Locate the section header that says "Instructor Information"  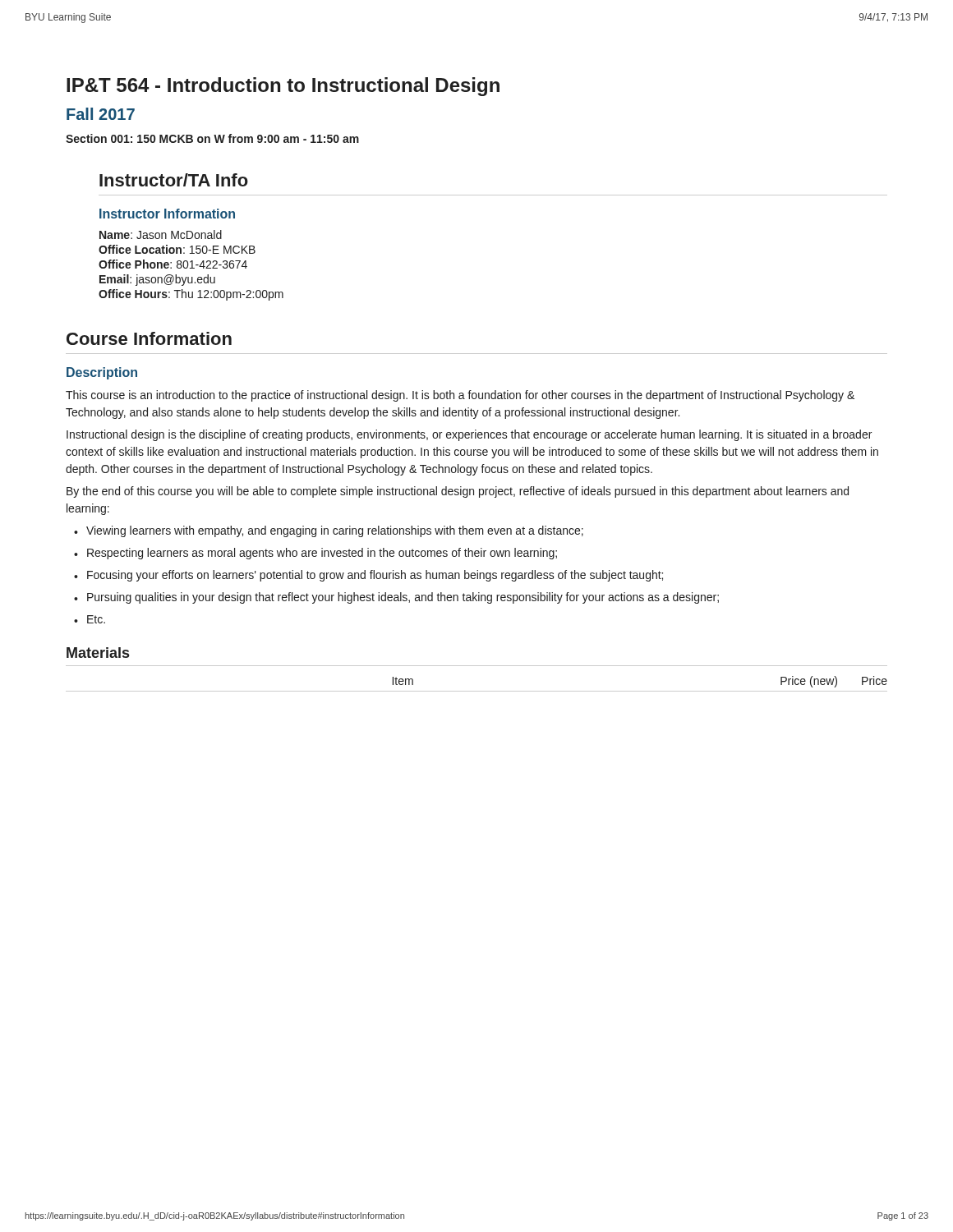[167, 214]
